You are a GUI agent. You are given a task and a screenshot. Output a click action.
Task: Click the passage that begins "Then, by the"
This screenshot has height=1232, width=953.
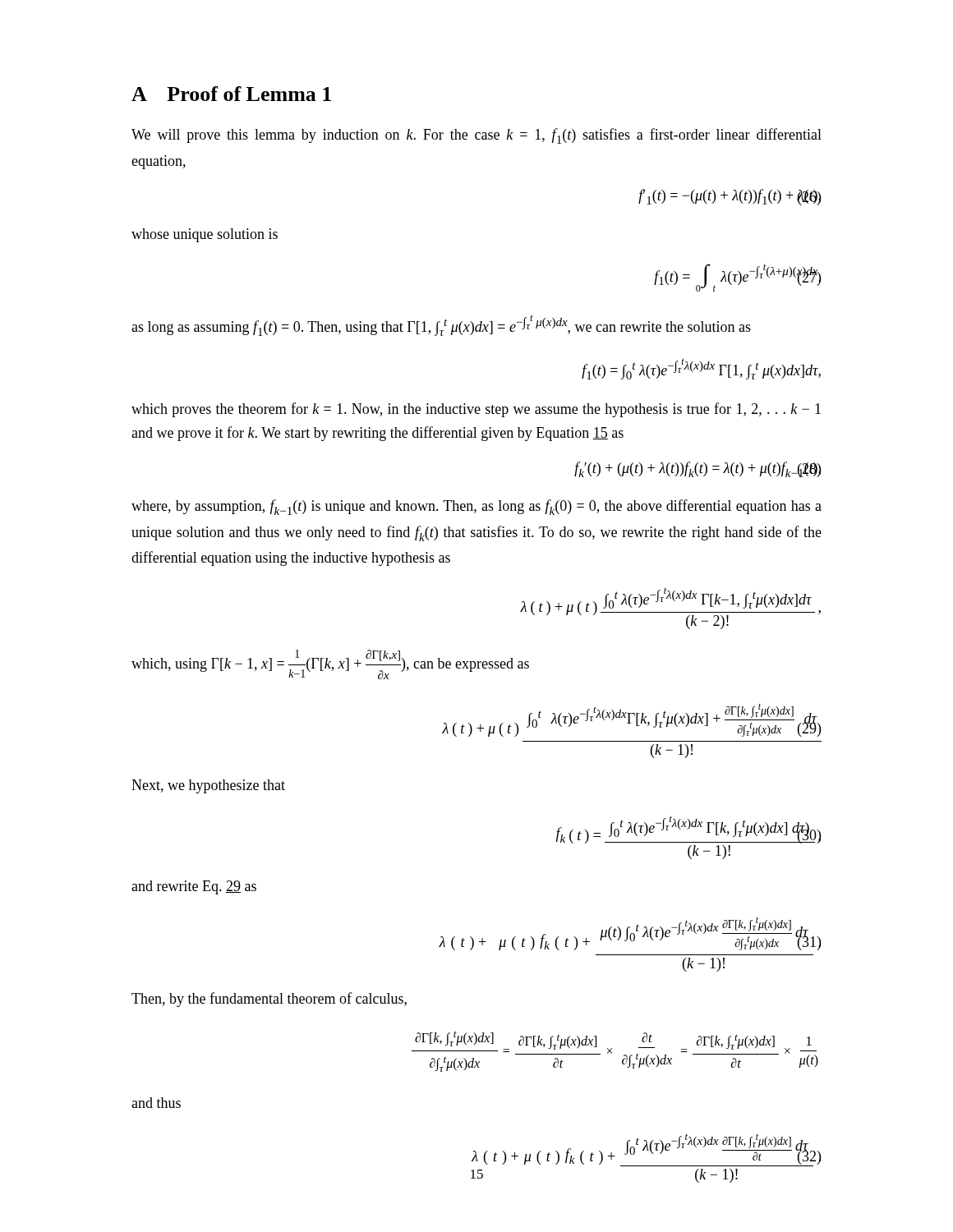coord(269,999)
